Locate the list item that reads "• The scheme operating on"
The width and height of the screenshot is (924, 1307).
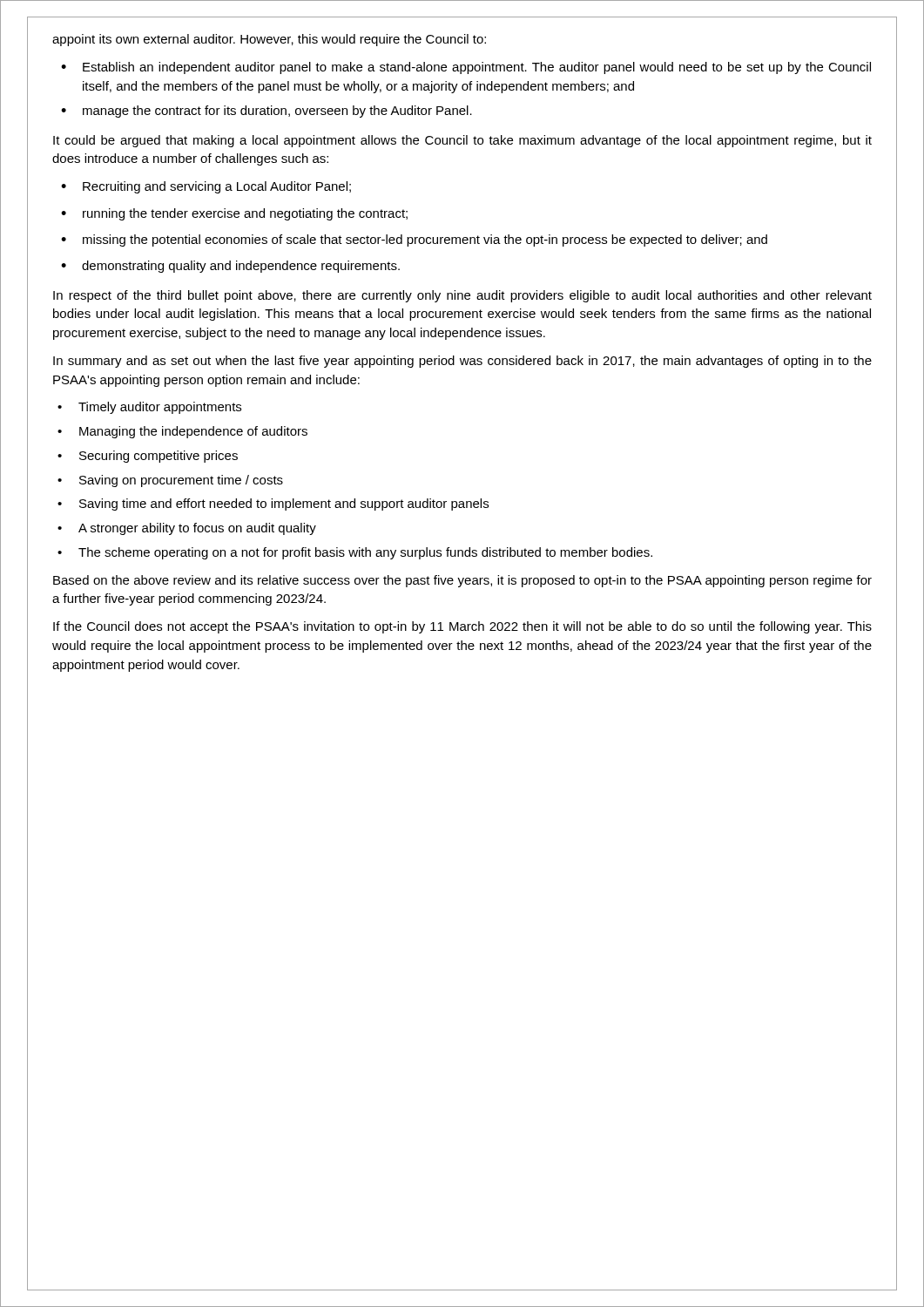point(465,552)
